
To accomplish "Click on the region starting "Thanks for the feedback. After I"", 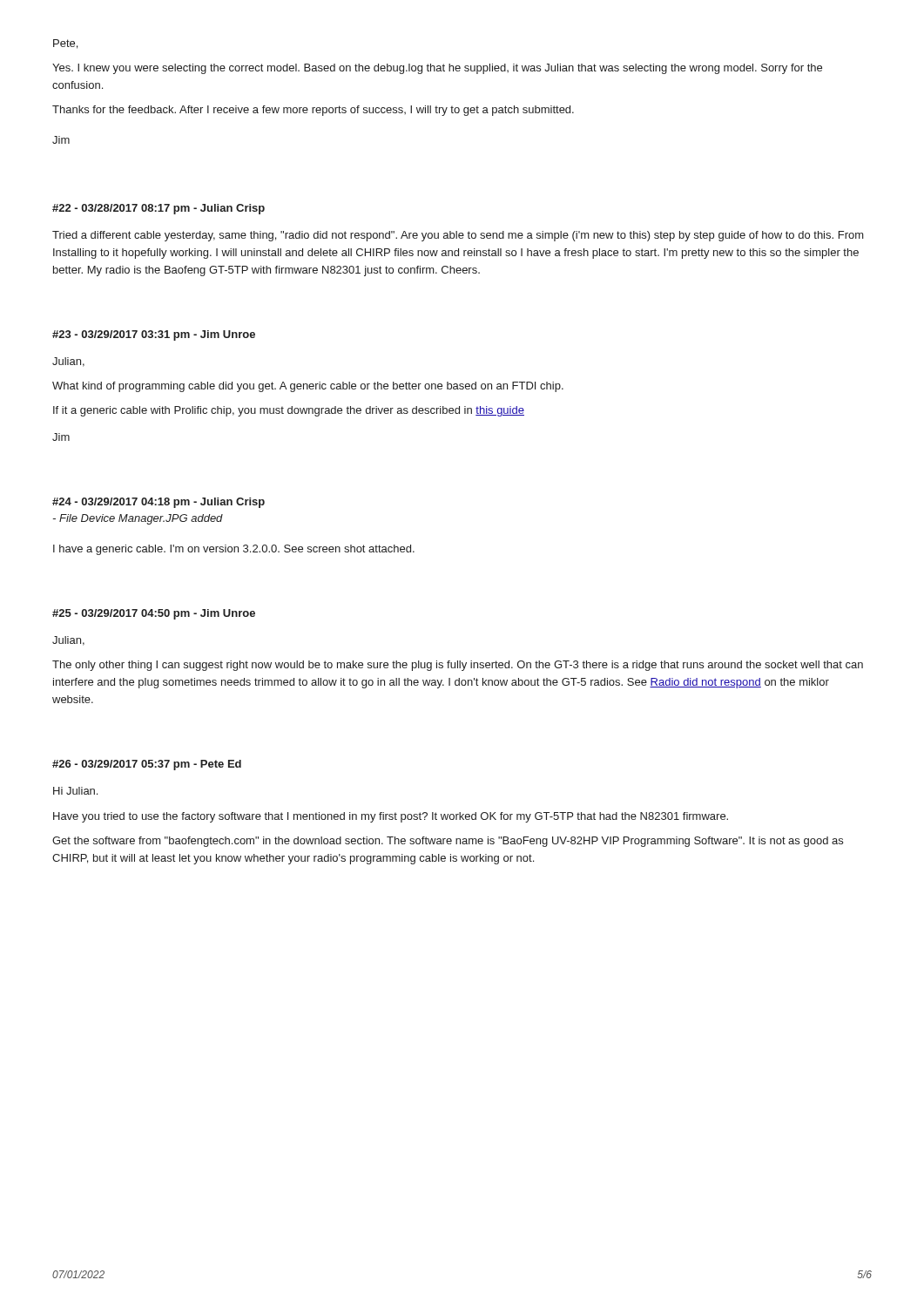I will coord(313,110).
